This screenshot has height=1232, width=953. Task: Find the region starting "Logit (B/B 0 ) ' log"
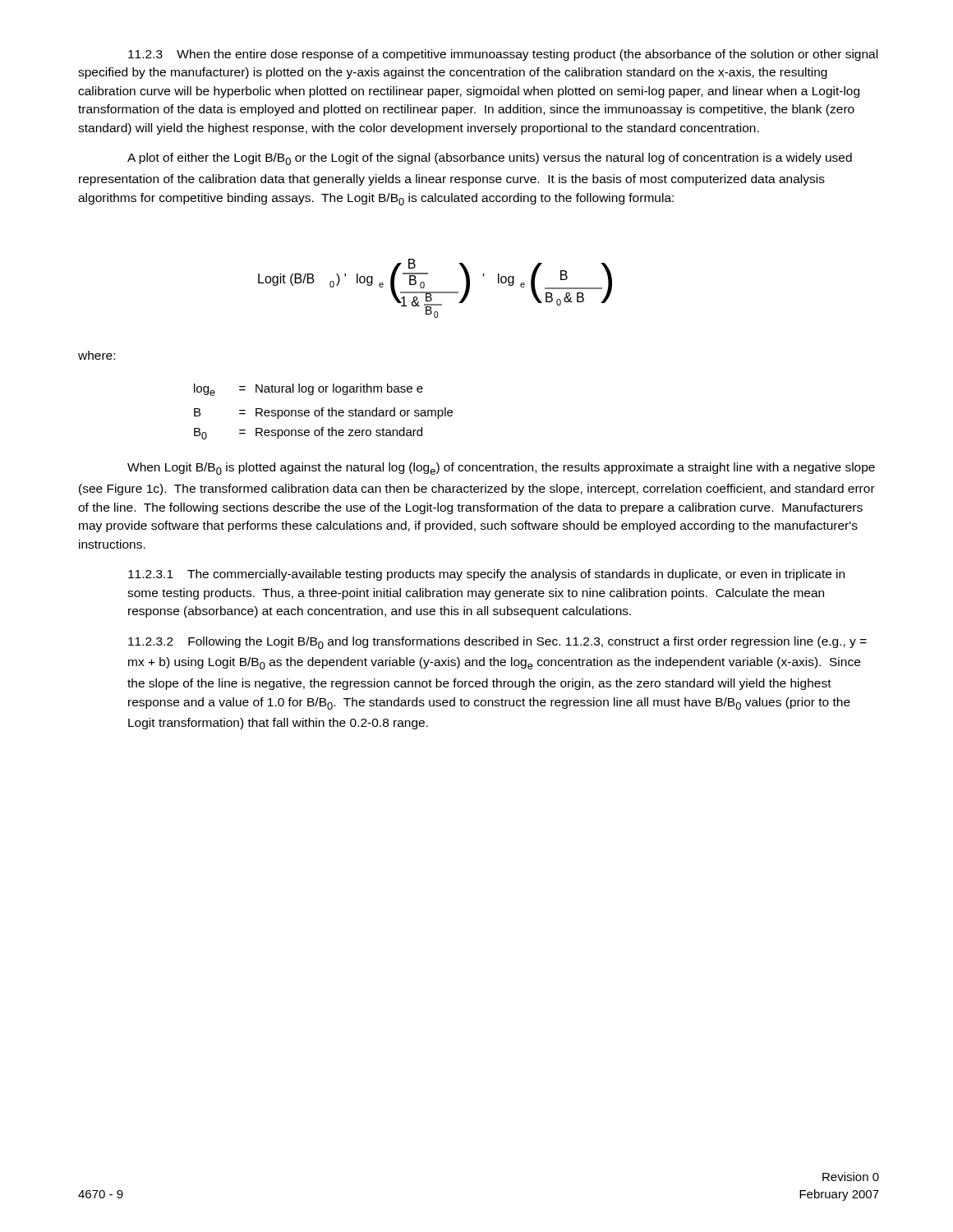pyautogui.click(x=479, y=278)
